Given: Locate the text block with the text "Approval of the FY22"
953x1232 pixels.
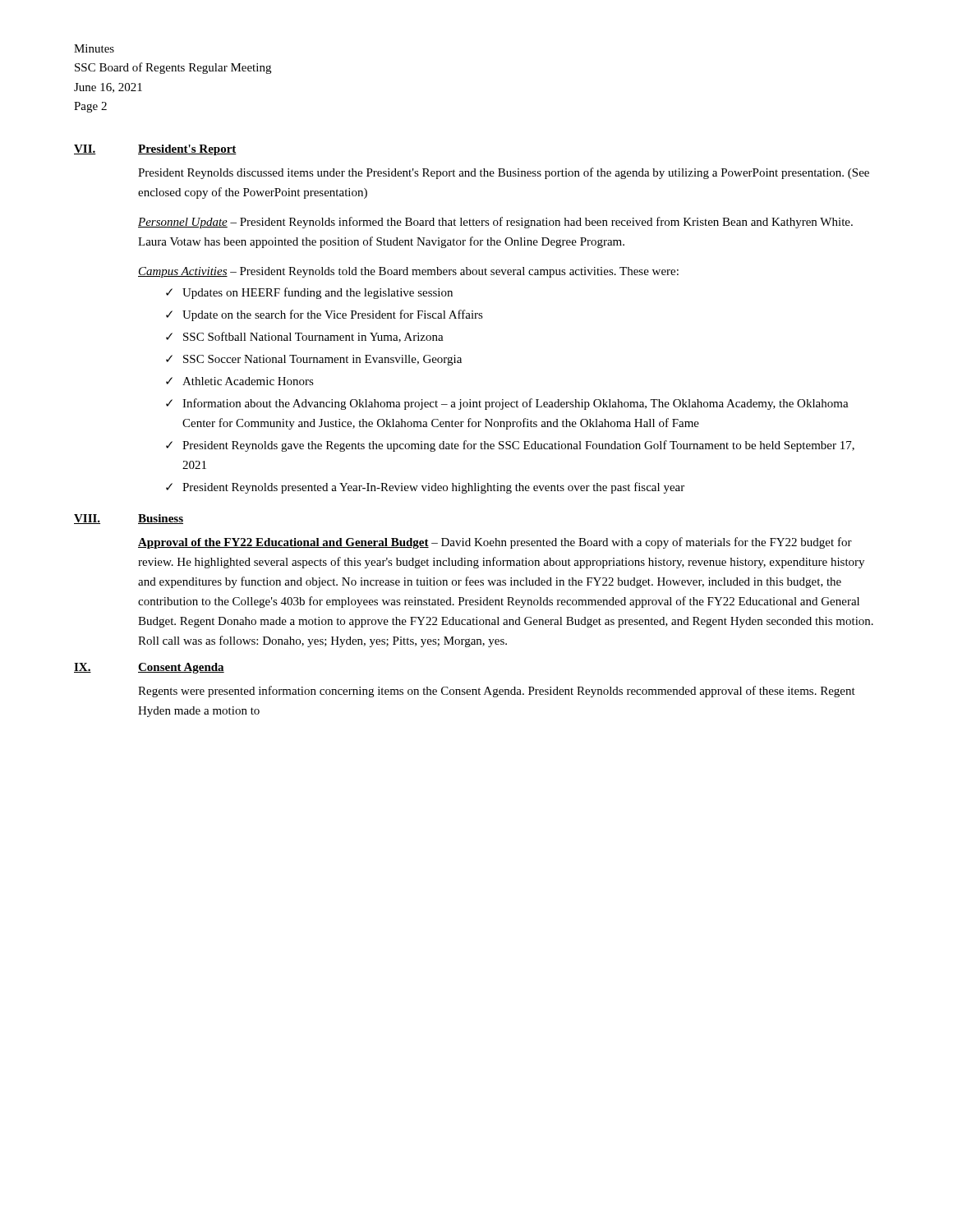Looking at the screenshot, I should pos(506,591).
